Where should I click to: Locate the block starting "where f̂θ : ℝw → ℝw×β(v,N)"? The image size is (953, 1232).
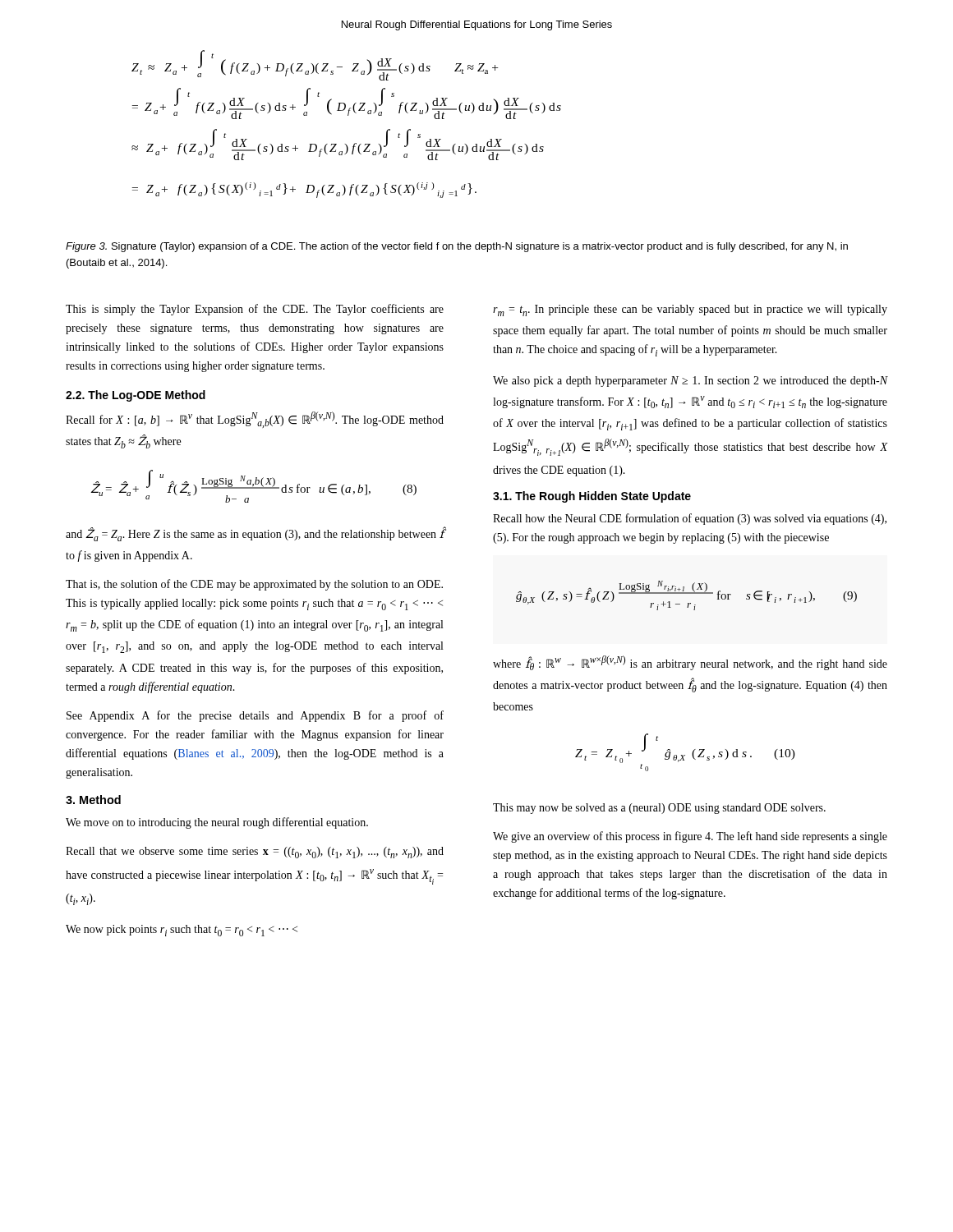coord(690,684)
